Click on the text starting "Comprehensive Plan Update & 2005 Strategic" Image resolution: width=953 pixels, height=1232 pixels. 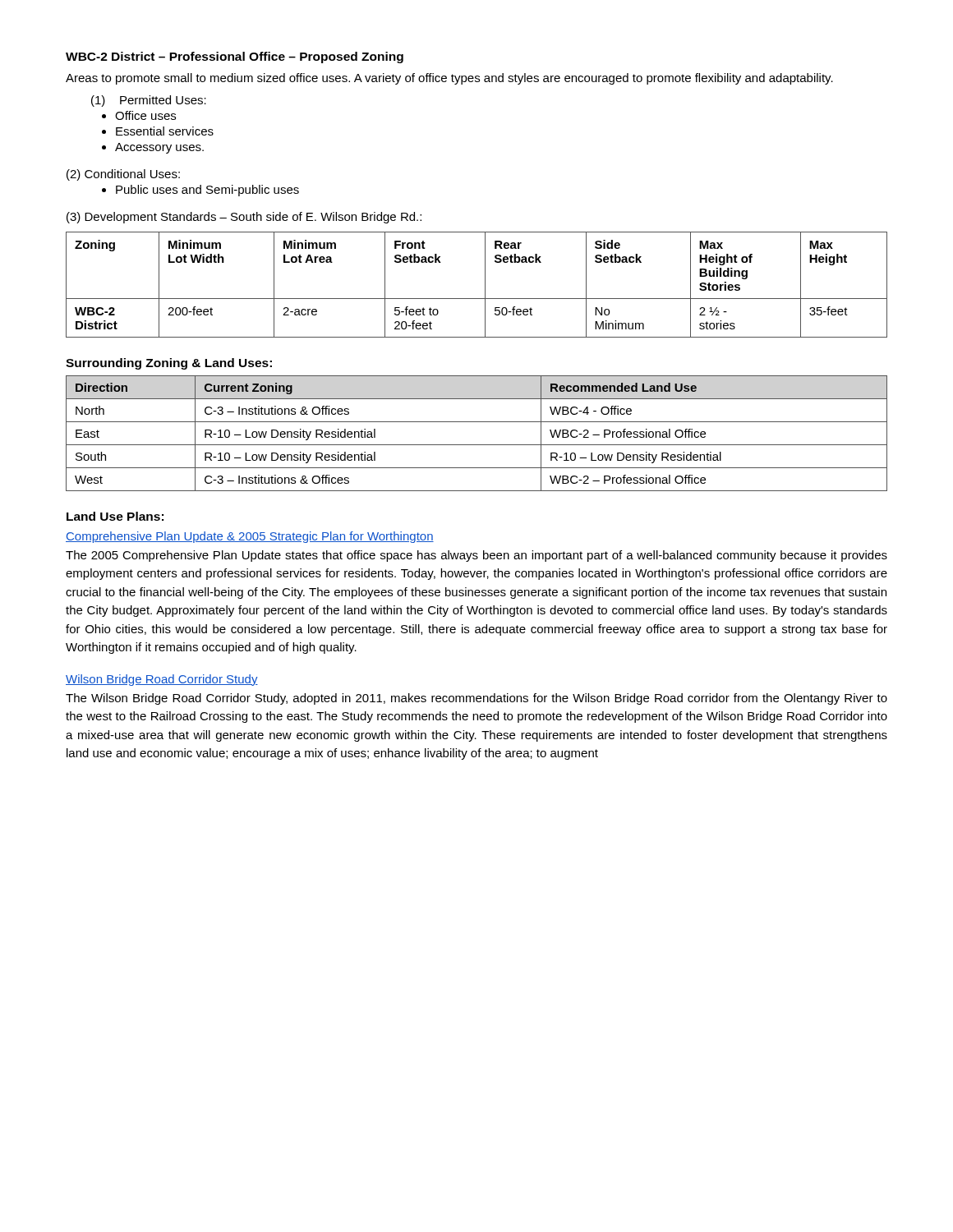point(250,535)
